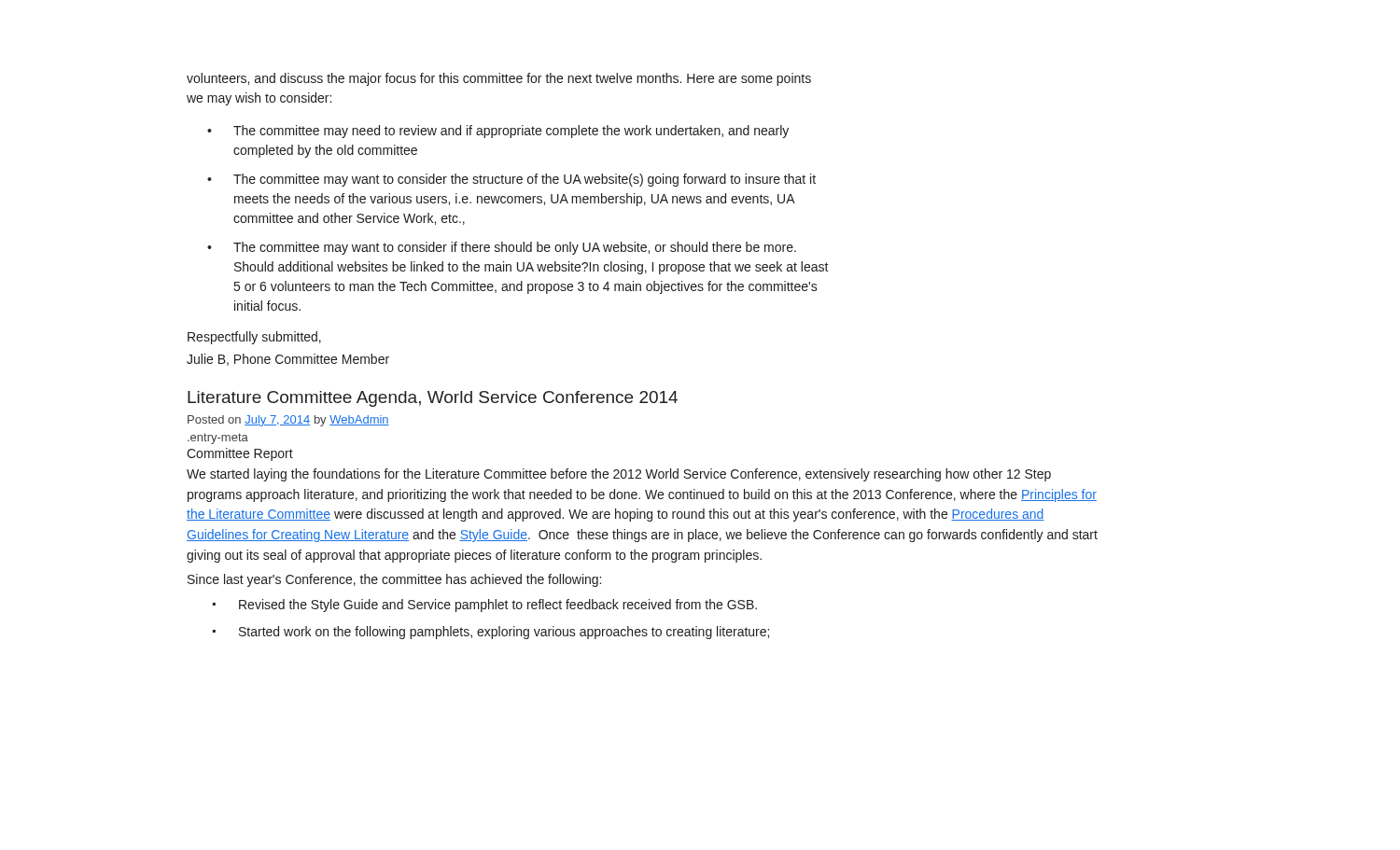Image resolution: width=1400 pixels, height=850 pixels.
Task: Click where it says "Julie B, Phone Committee Member"
Action: point(288,359)
